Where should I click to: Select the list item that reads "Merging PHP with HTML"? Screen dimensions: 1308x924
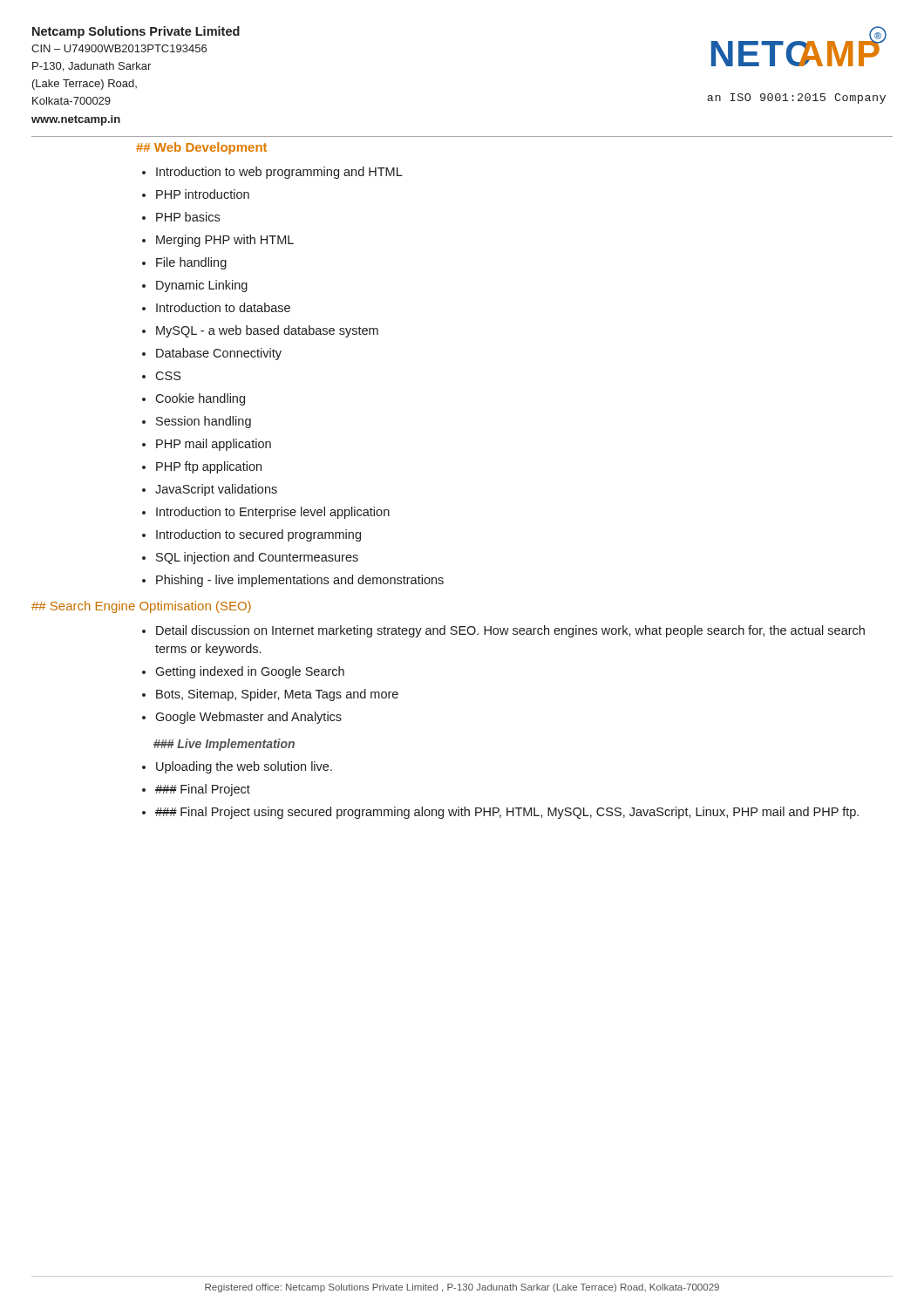point(225,240)
